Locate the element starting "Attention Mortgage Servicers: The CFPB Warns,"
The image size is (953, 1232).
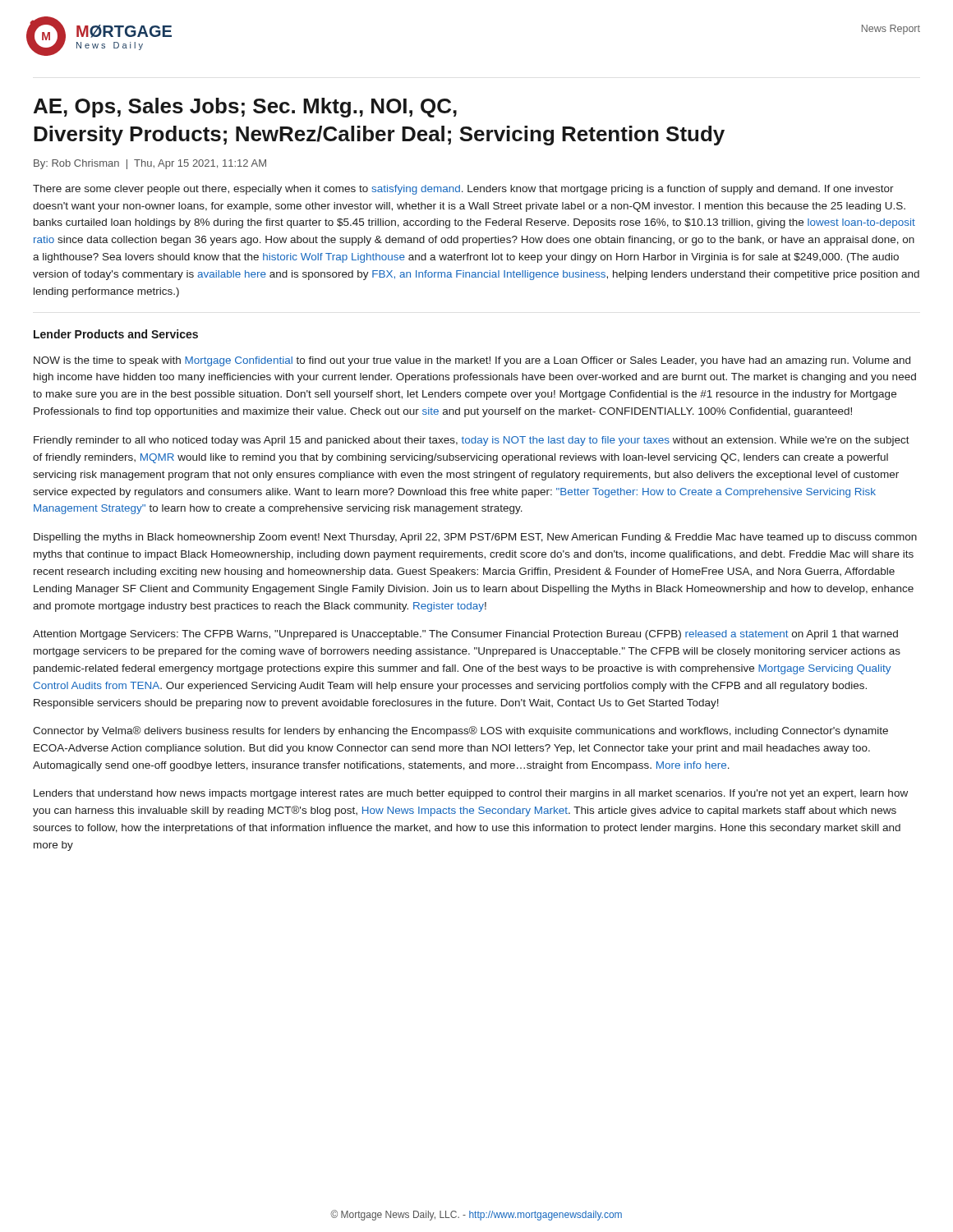tap(476, 669)
